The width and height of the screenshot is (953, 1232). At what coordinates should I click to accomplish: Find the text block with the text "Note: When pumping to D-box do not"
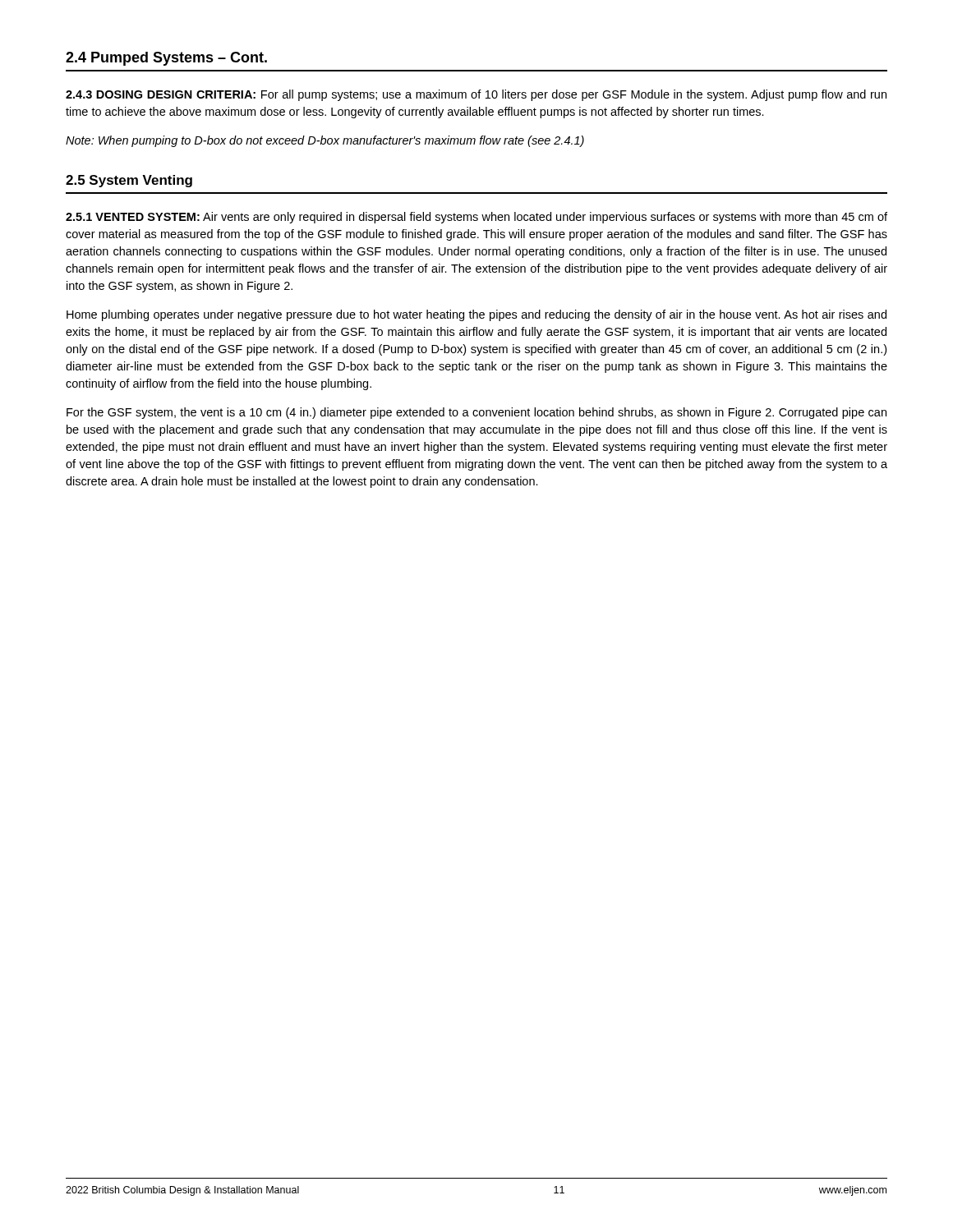coord(325,141)
